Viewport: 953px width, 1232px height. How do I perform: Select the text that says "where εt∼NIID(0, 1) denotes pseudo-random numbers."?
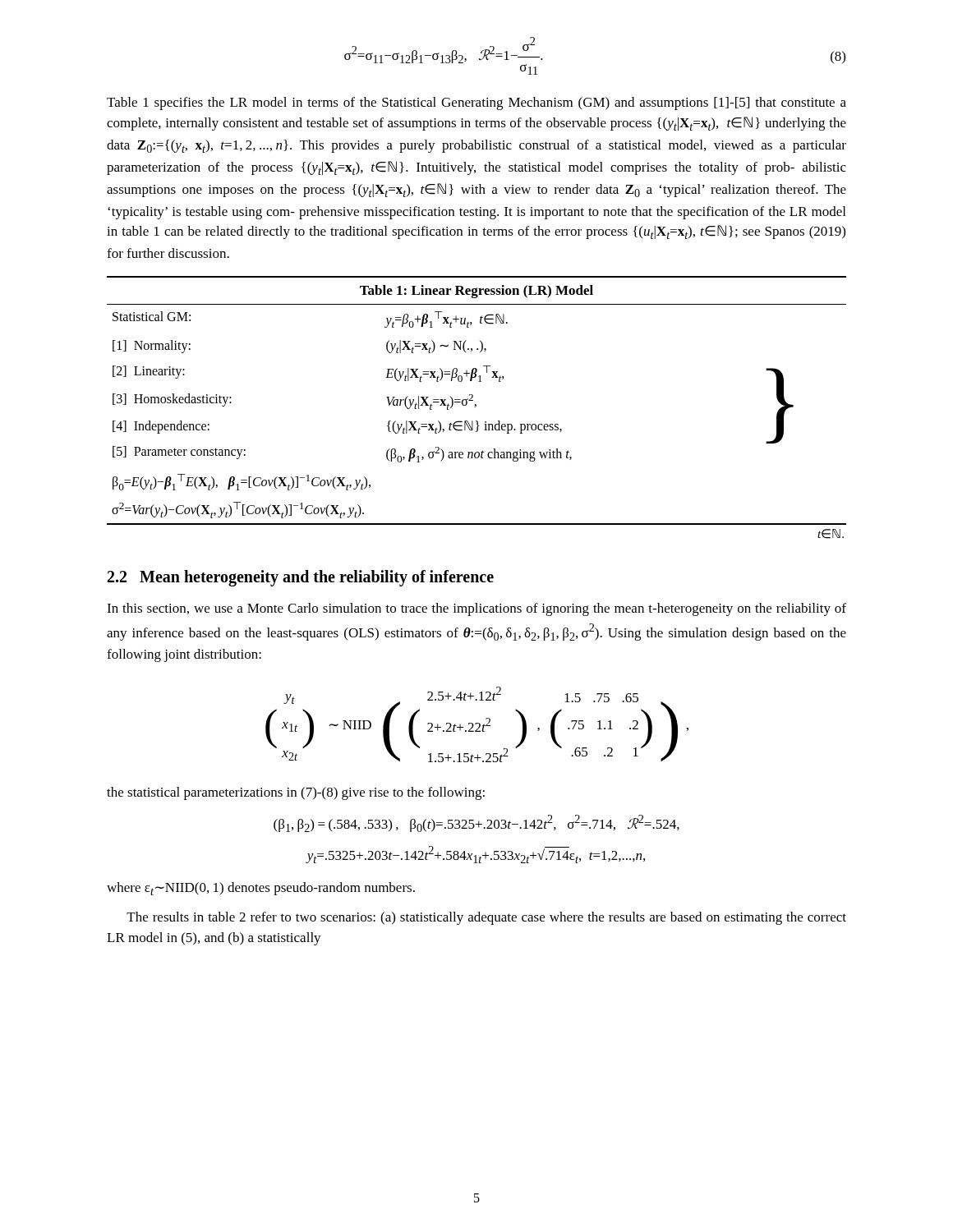(x=261, y=888)
